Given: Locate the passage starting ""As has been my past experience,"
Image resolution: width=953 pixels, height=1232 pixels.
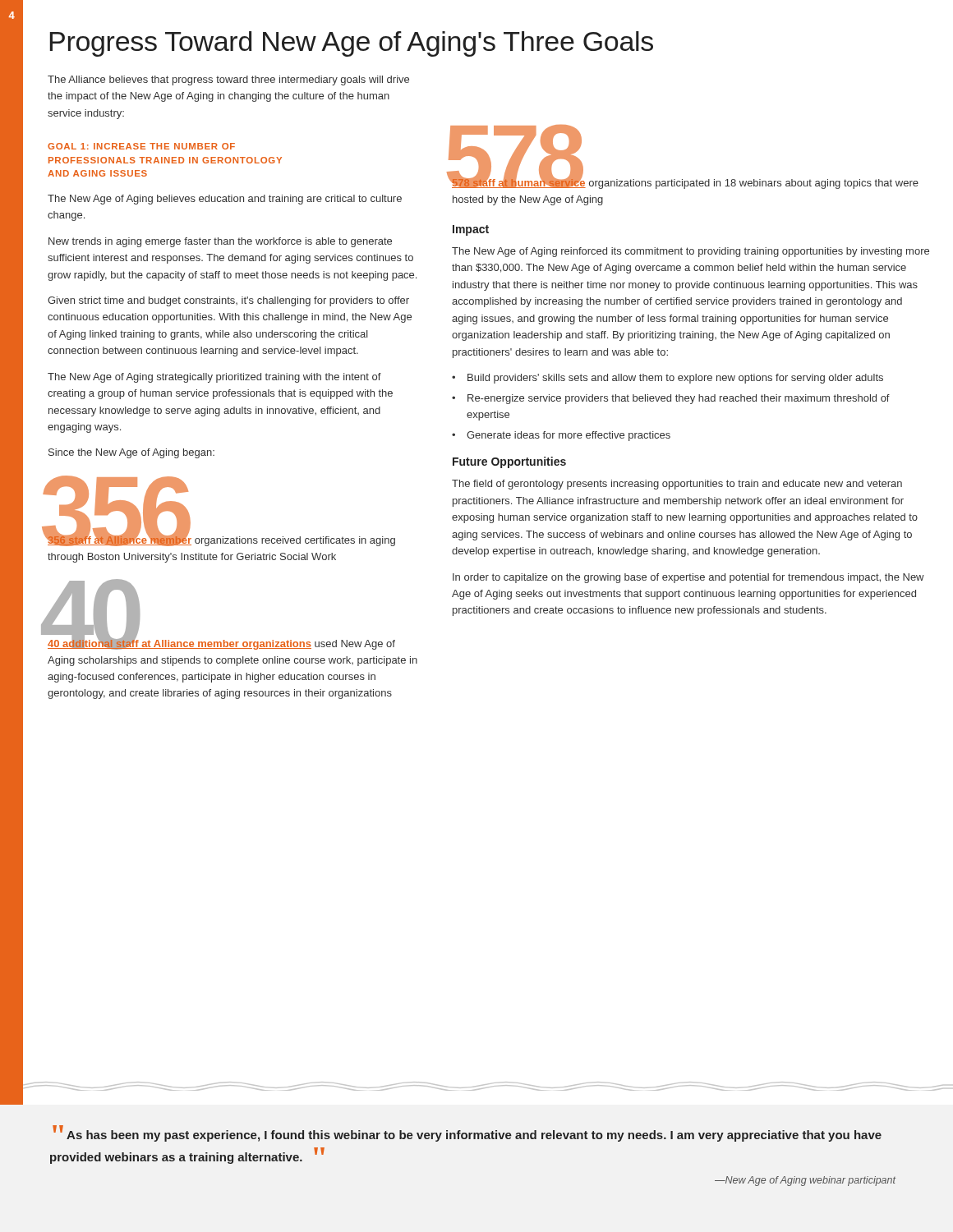Looking at the screenshot, I should (x=467, y=1133).
